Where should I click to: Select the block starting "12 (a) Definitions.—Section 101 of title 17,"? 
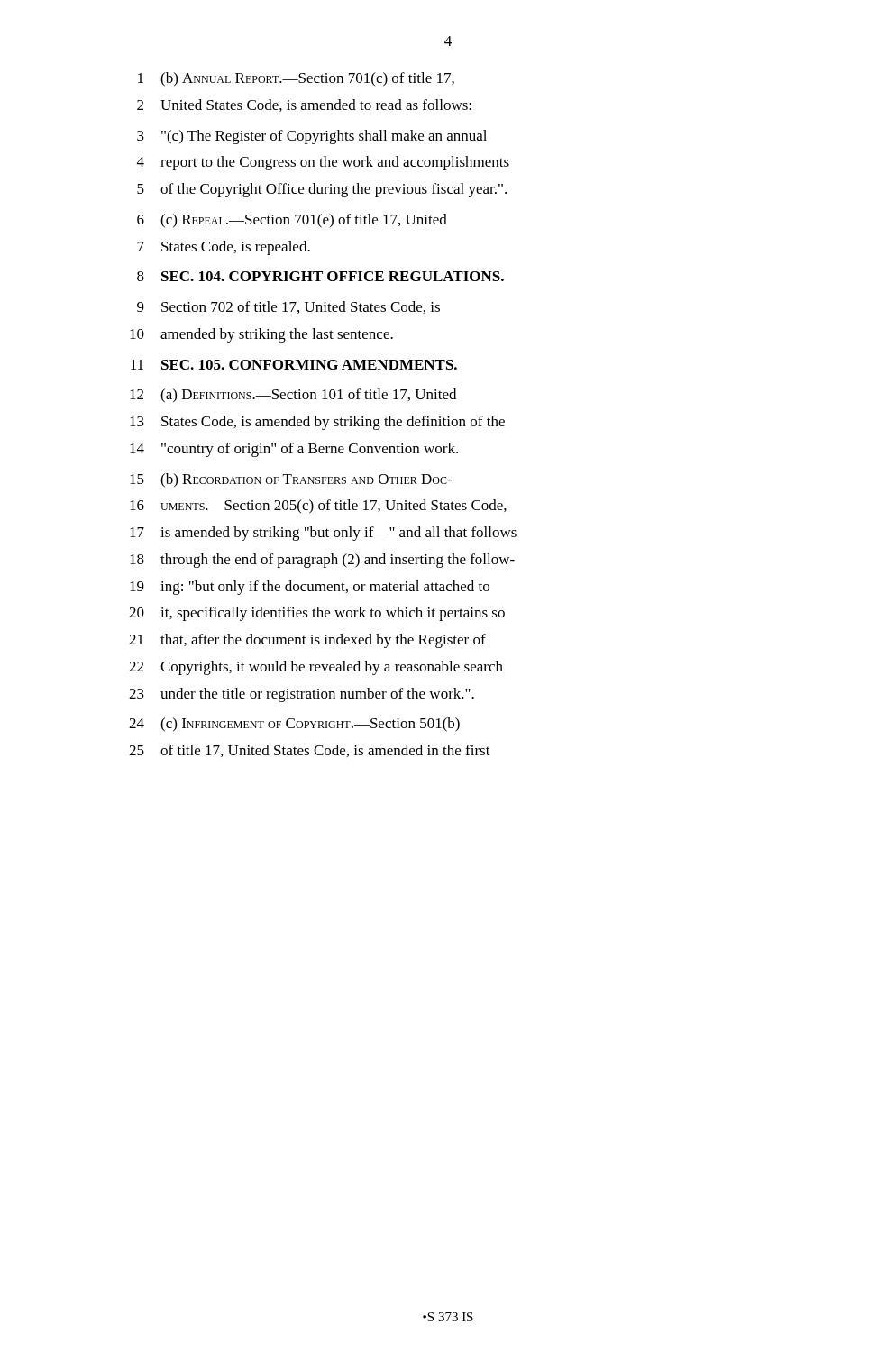tap(465, 422)
